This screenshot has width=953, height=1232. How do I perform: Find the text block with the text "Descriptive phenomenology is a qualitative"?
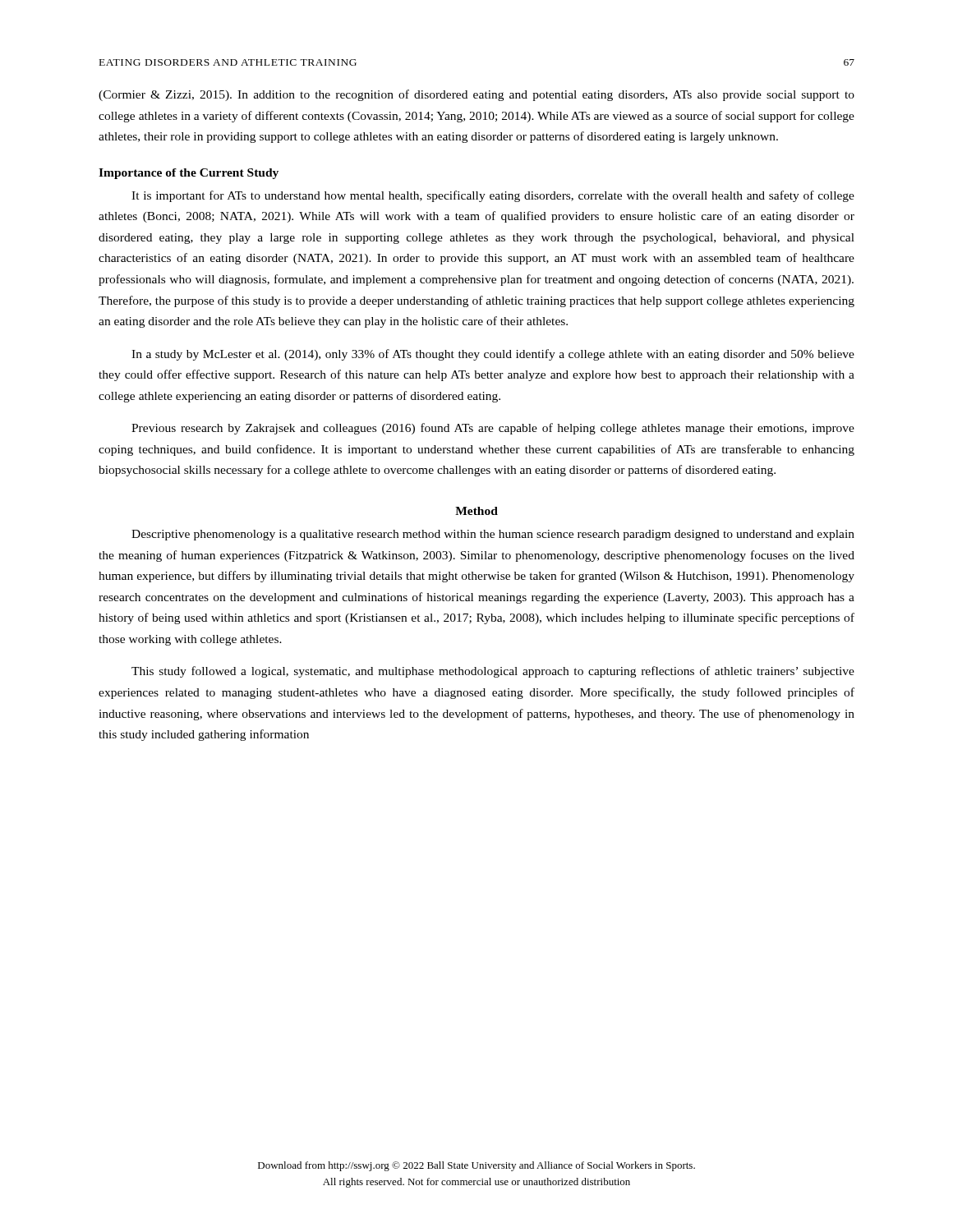[476, 586]
